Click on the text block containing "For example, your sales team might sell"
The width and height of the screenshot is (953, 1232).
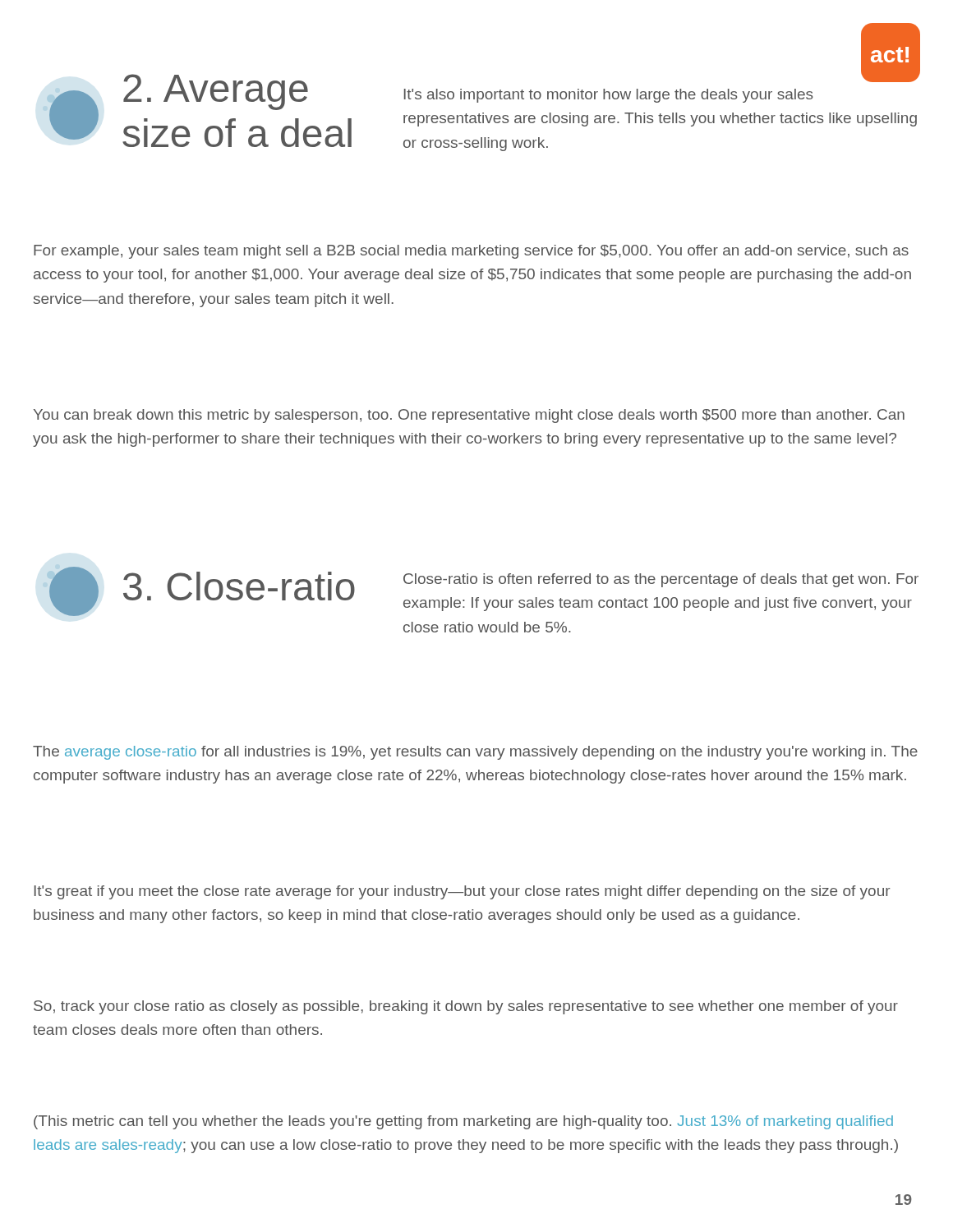[476, 274]
